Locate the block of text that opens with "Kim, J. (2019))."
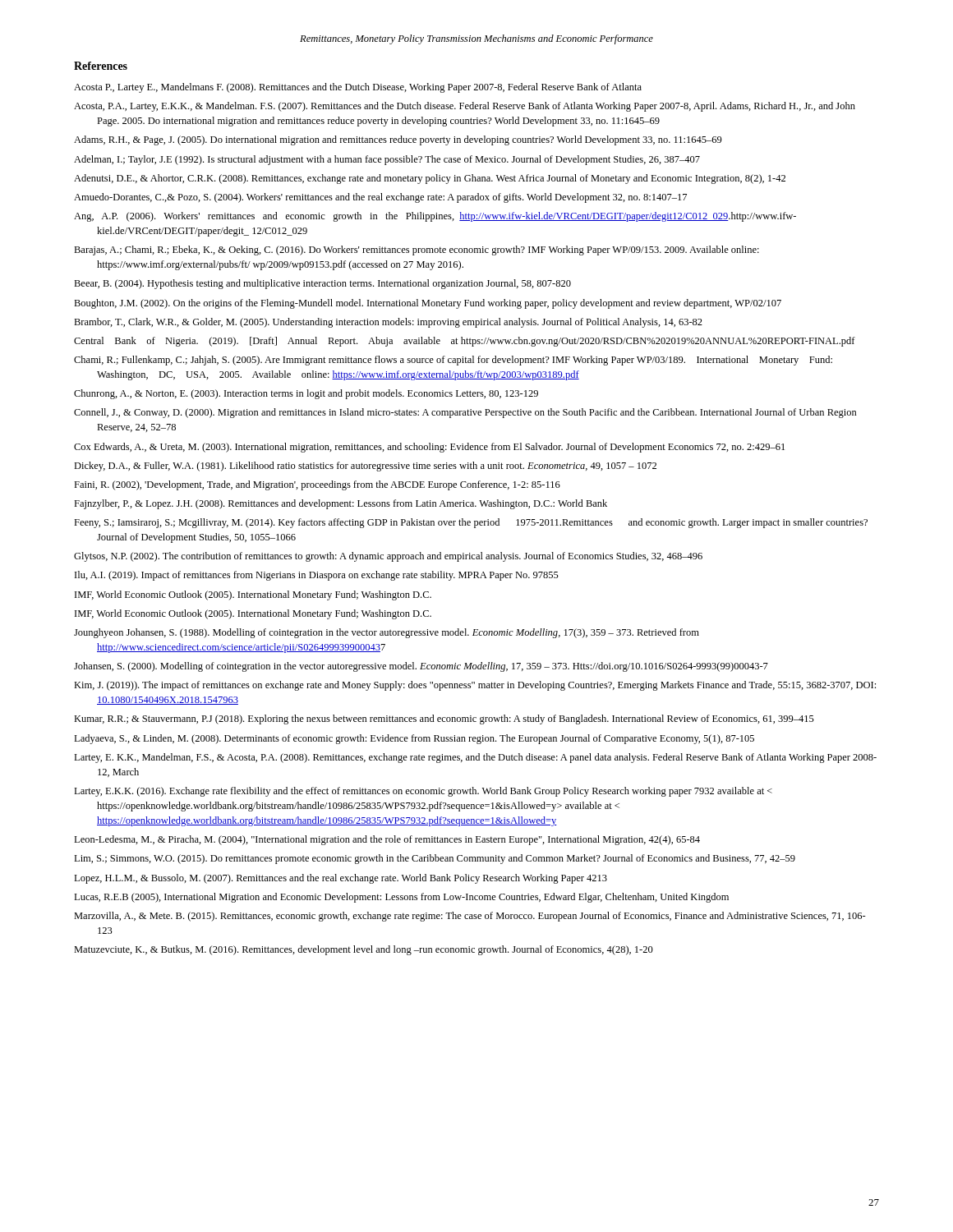The height and width of the screenshot is (1232, 953). pos(475,693)
